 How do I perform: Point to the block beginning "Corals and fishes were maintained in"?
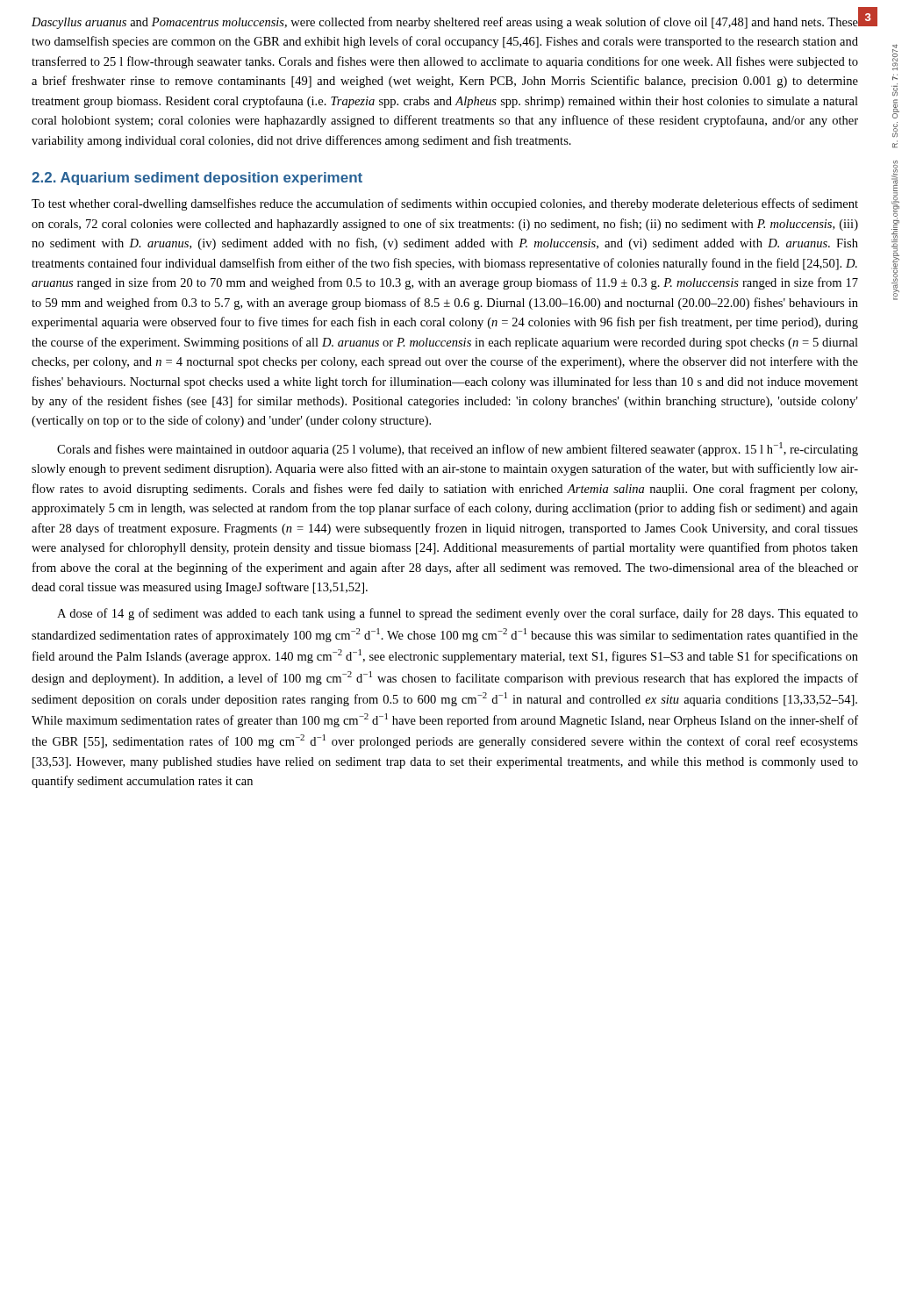445,517
